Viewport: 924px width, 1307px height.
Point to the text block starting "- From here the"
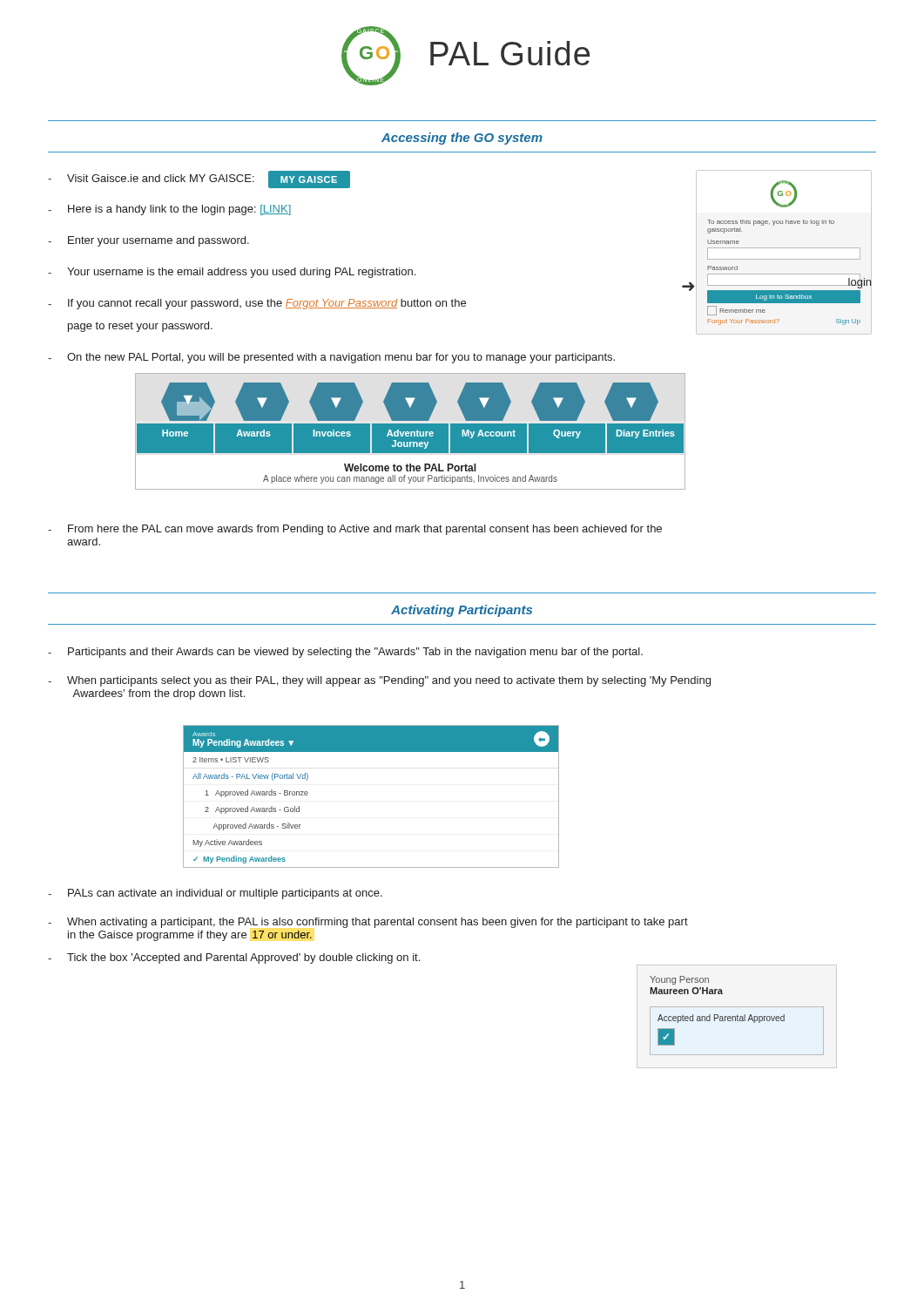(x=435, y=535)
